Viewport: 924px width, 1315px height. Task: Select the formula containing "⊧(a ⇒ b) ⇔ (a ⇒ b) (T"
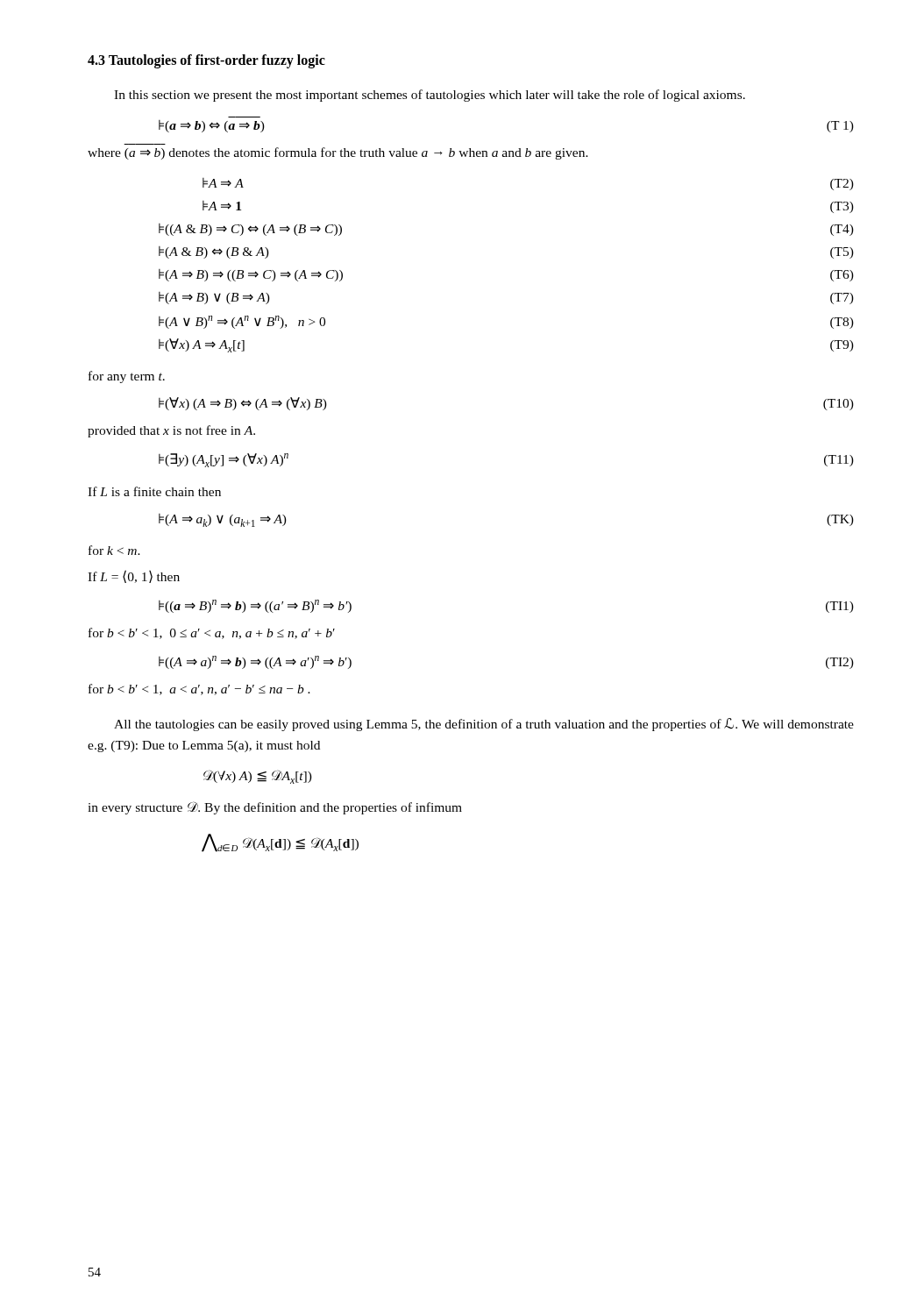point(214,126)
